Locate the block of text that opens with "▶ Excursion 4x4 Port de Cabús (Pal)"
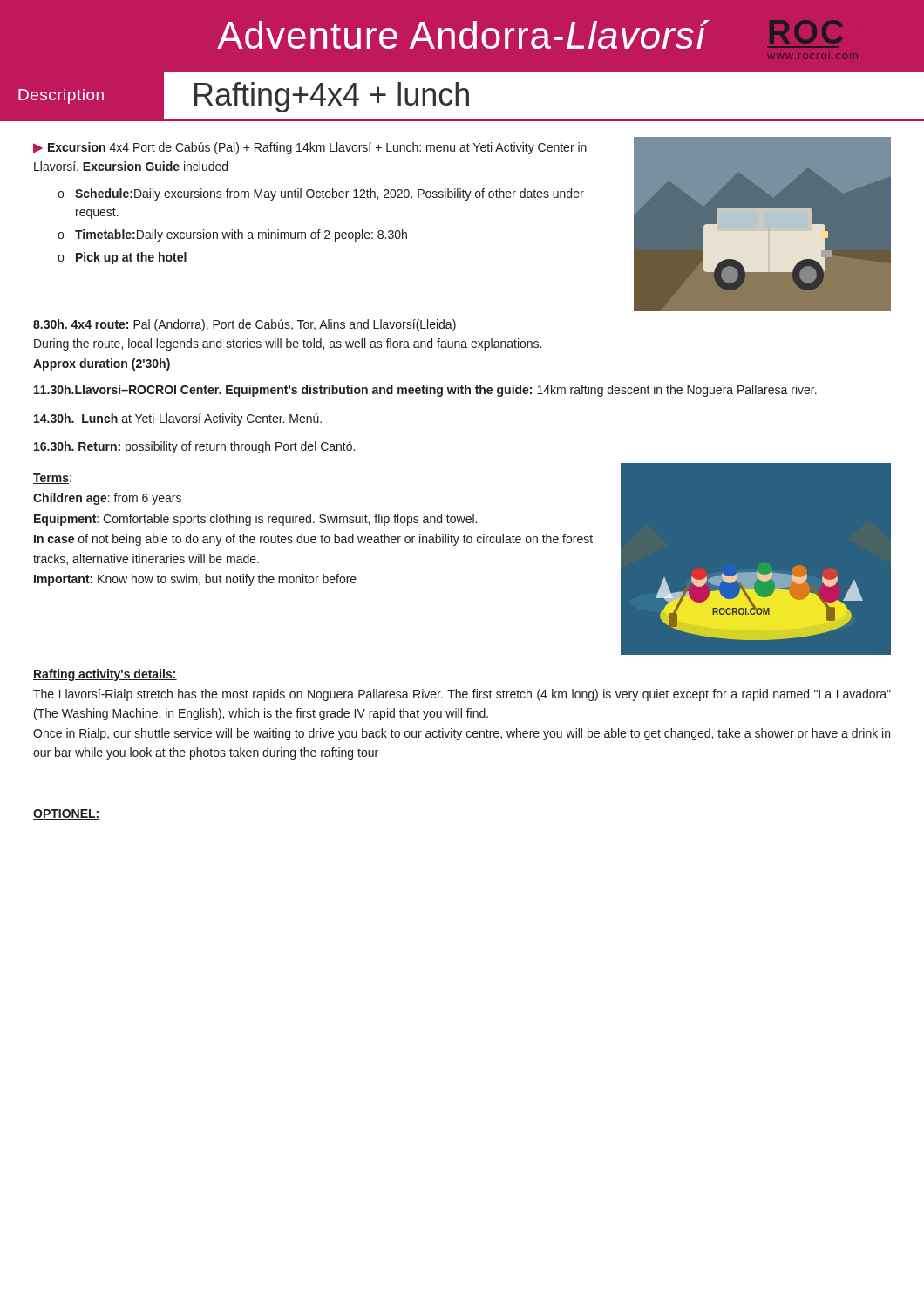924x1308 pixels. click(310, 156)
